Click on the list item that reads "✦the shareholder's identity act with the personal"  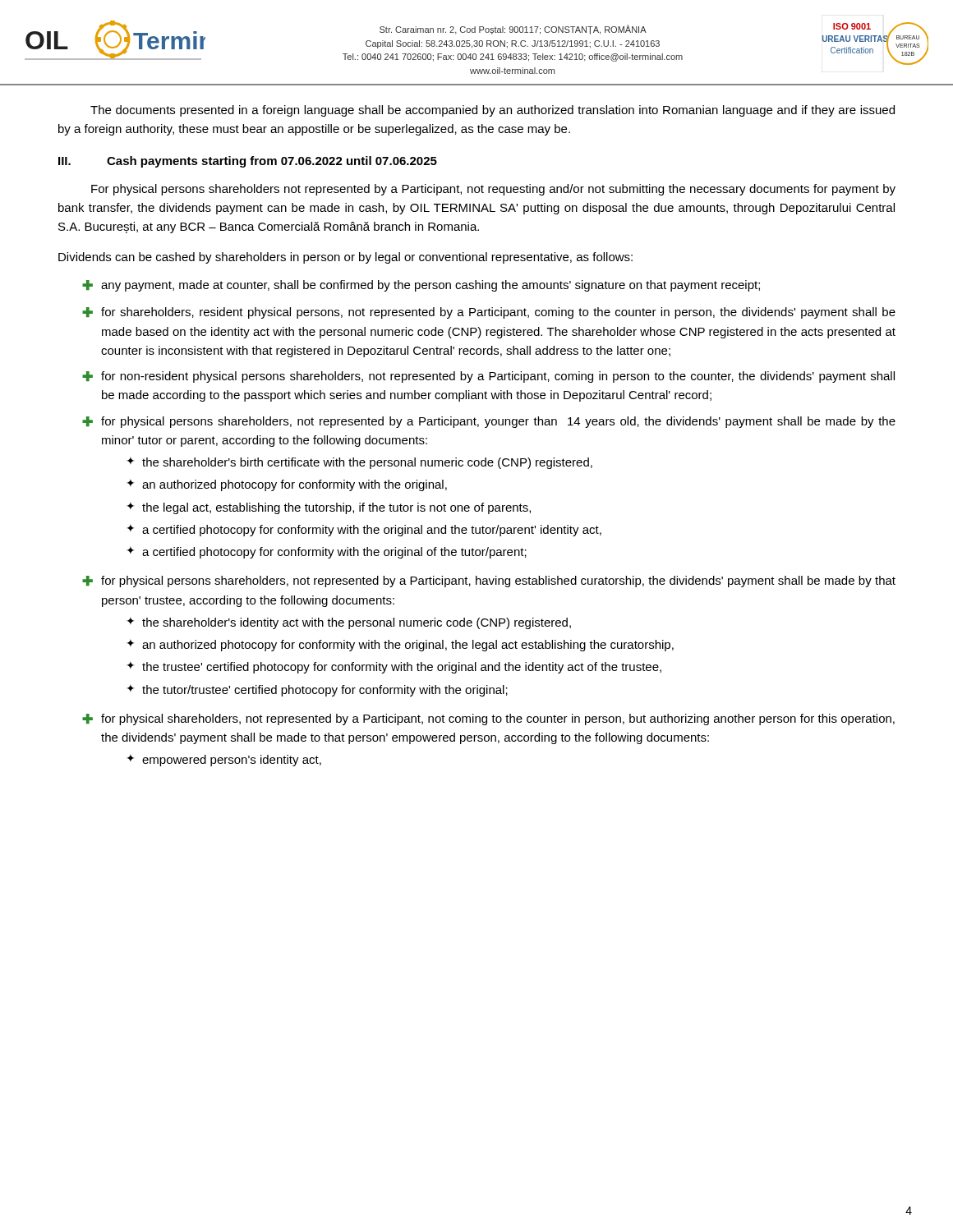coord(511,622)
